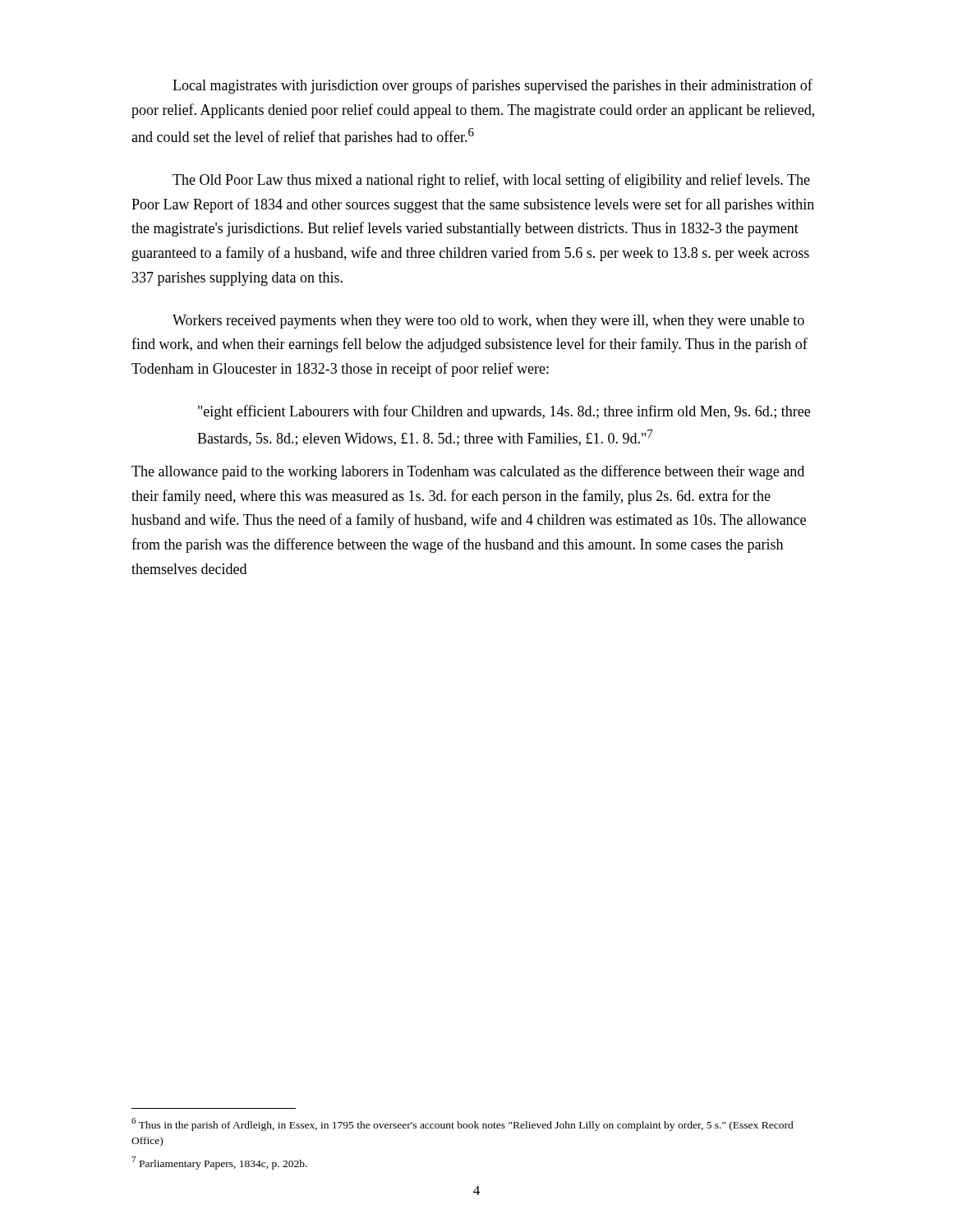Image resolution: width=953 pixels, height=1232 pixels.
Task: Locate the block of text that opens with "Local magistrates with jurisdiction over"
Action: [476, 228]
